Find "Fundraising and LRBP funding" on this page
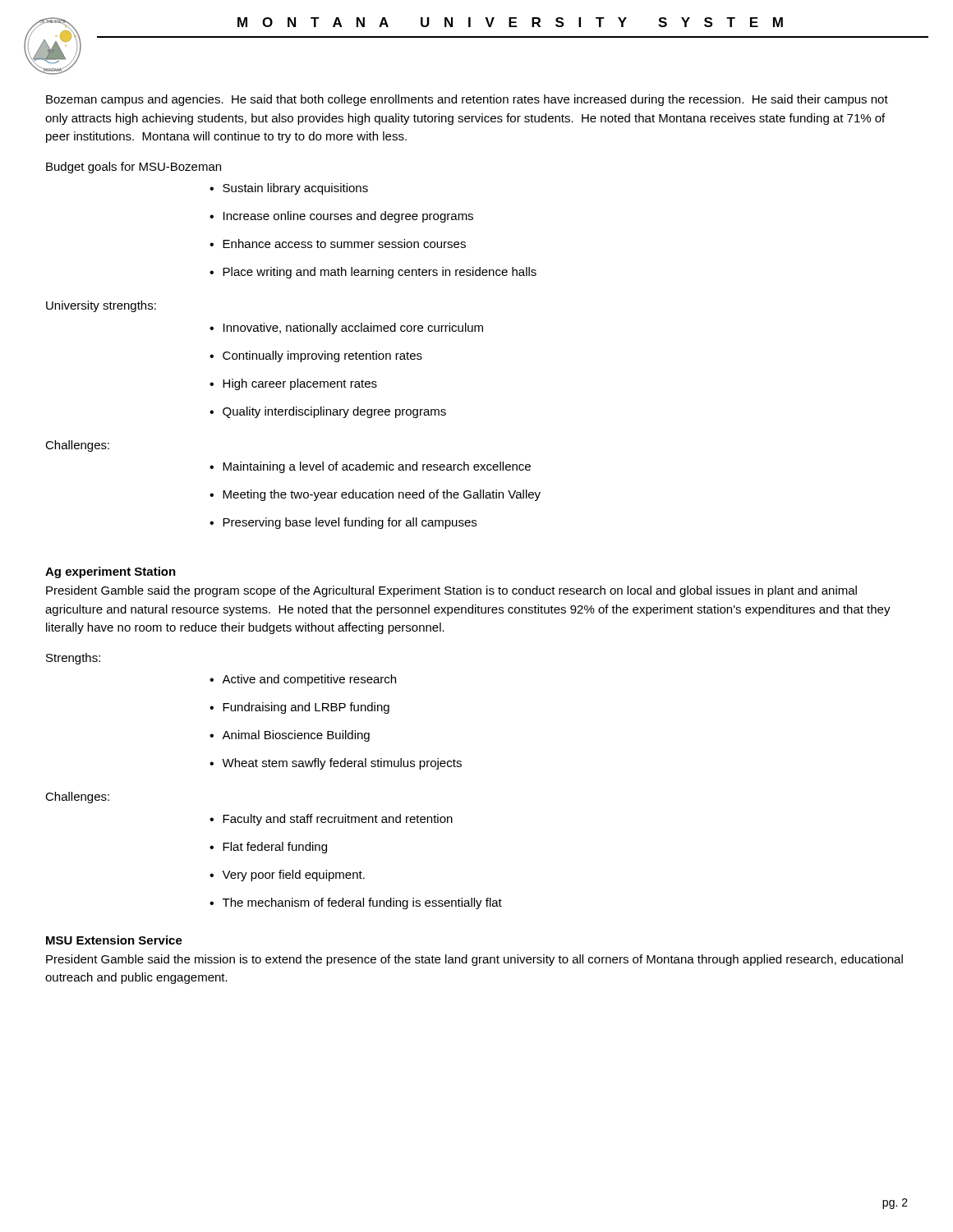The image size is (953, 1232). [299, 708]
